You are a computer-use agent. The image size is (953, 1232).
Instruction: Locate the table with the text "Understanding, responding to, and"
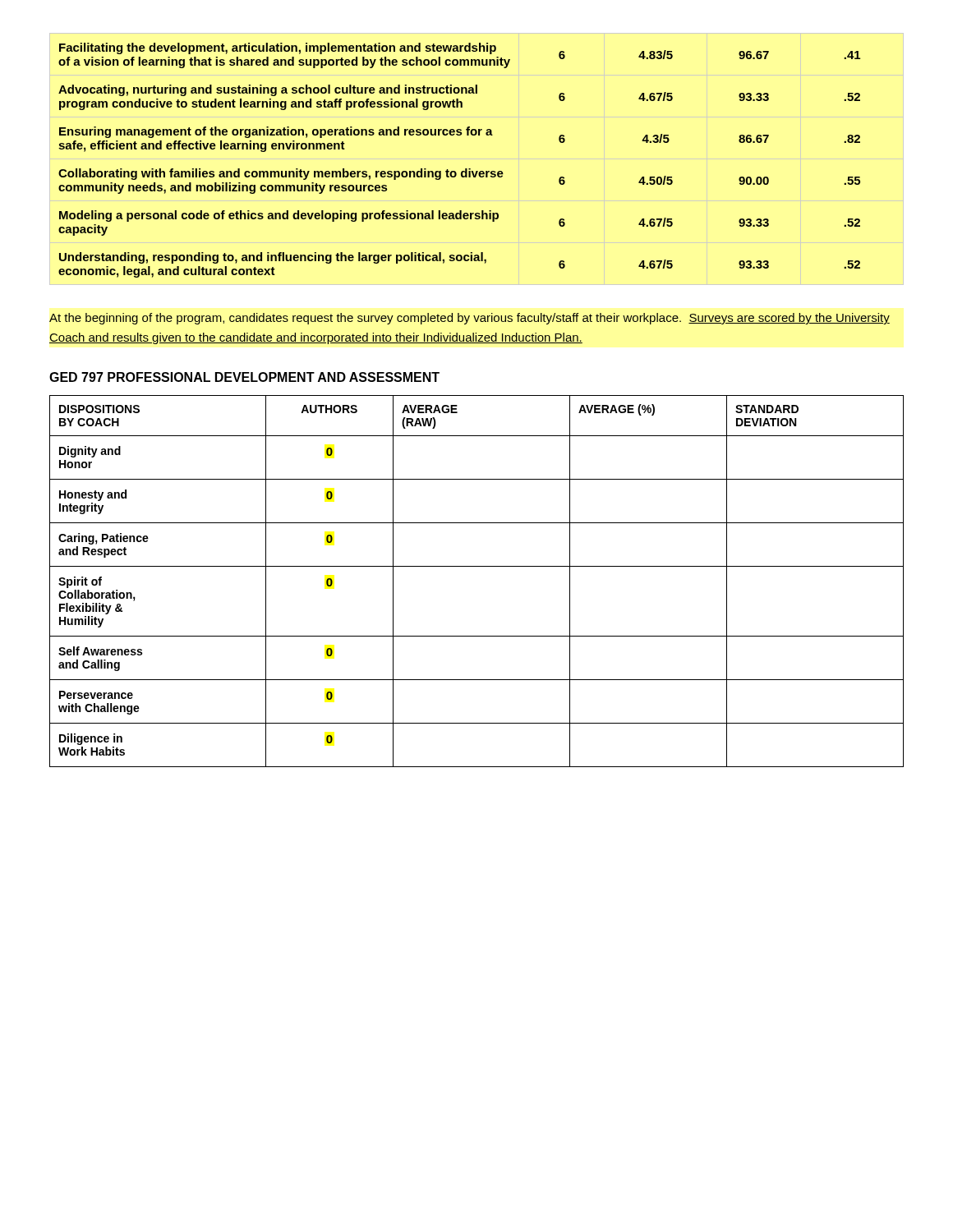476,159
